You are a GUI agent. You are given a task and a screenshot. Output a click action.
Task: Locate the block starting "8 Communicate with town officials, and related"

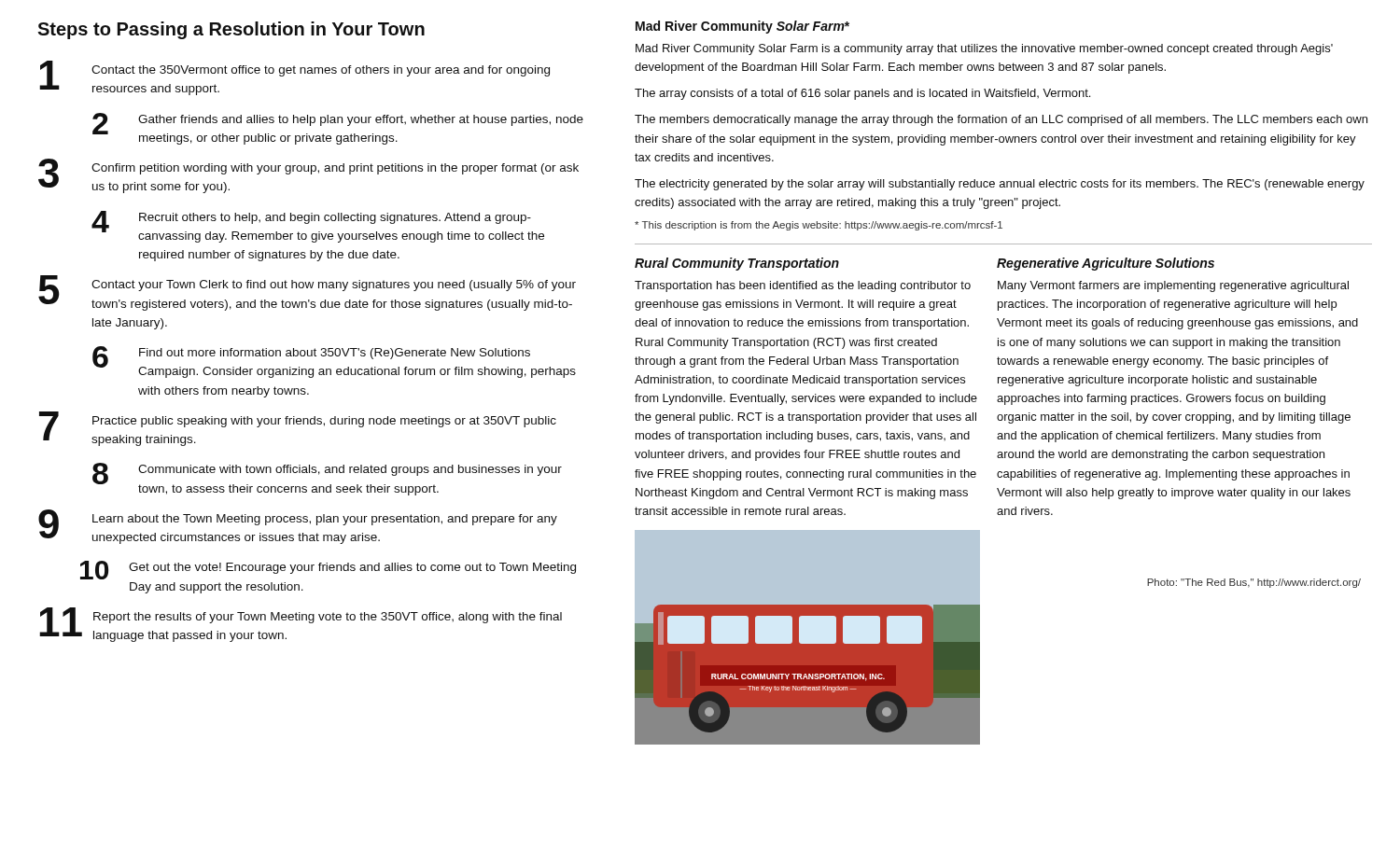(340, 479)
